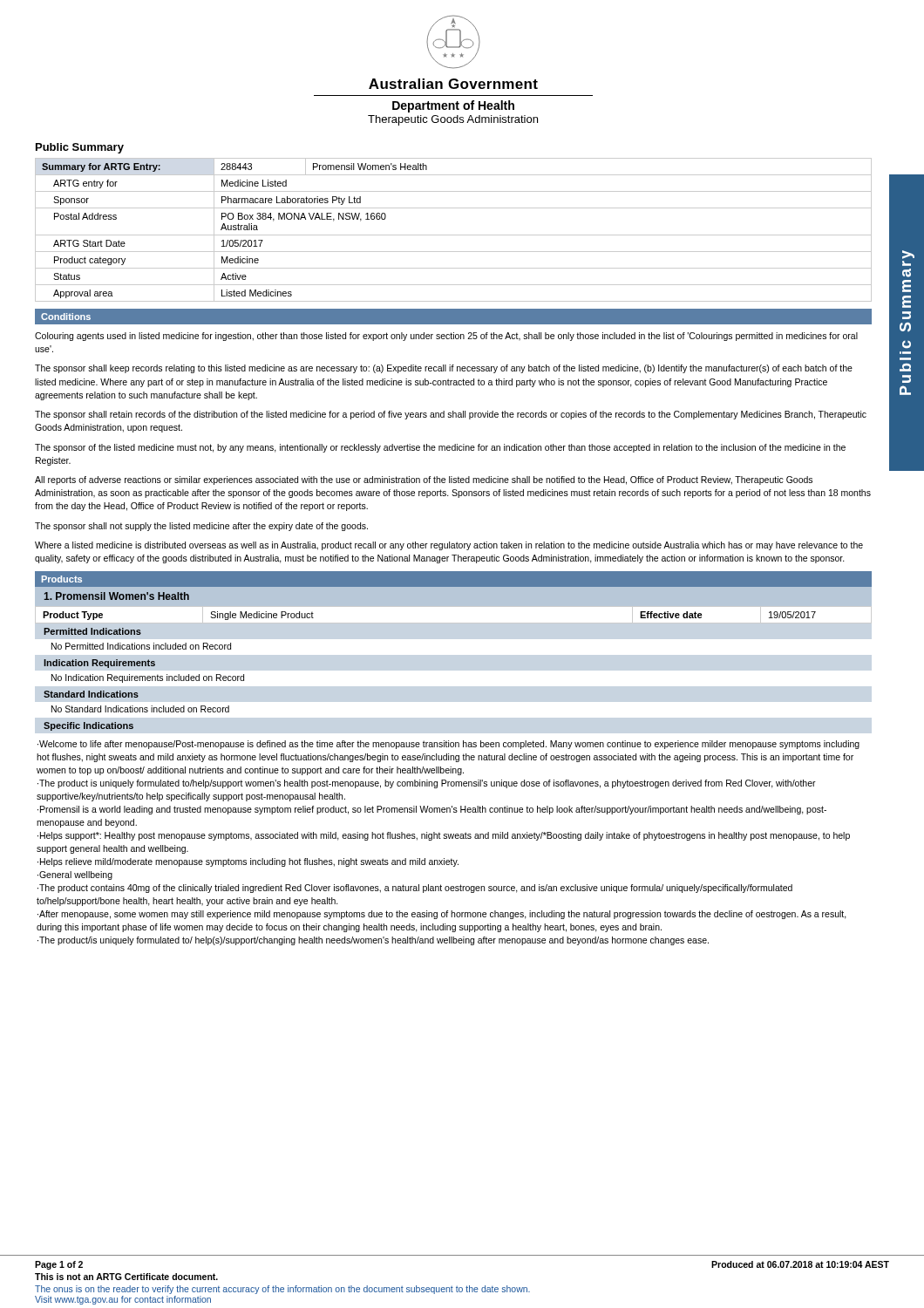
Task: Locate the text starting "Permitted Indications"
Action: pyautogui.click(x=92, y=632)
